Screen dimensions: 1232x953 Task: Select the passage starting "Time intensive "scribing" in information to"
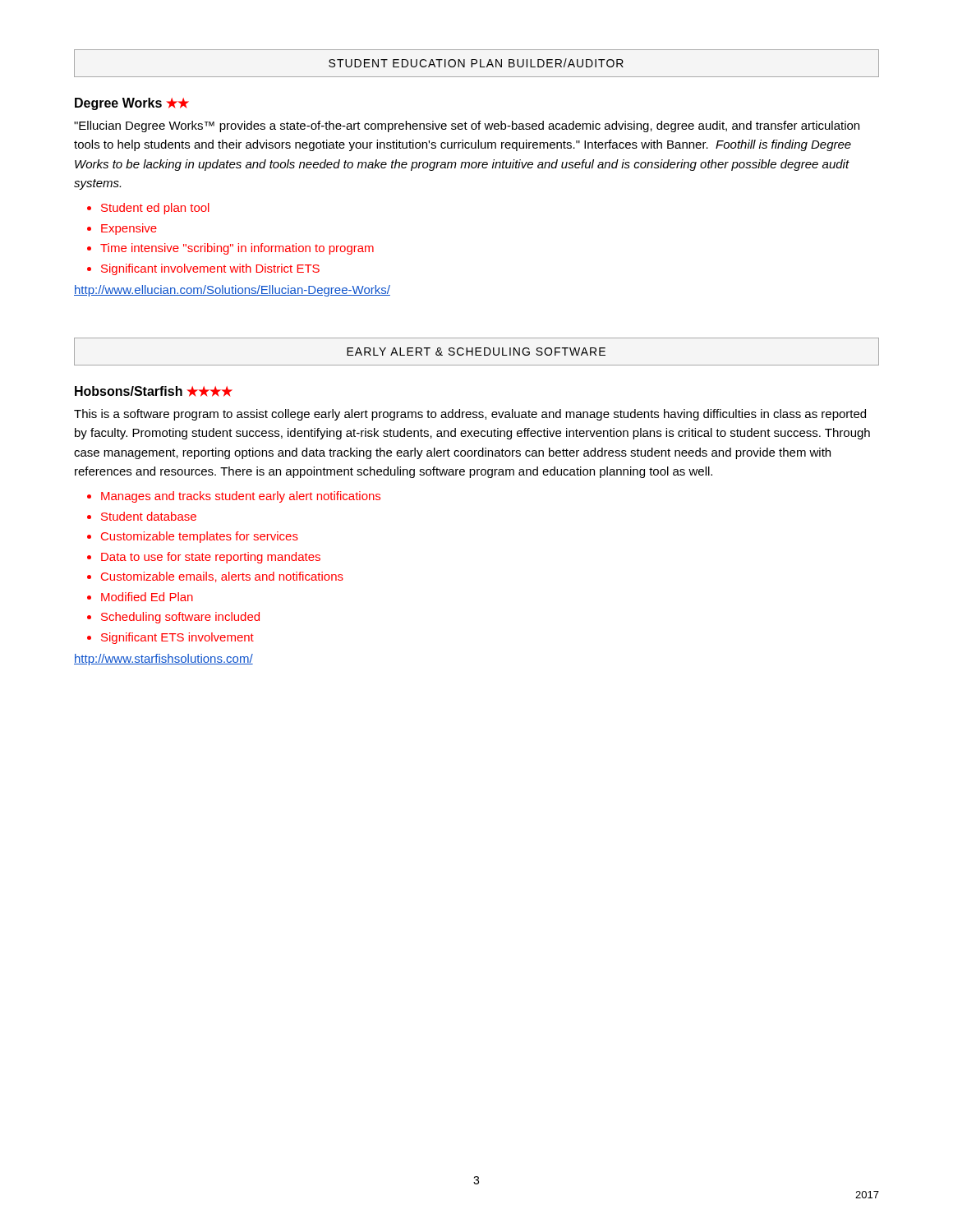[x=237, y=248]
